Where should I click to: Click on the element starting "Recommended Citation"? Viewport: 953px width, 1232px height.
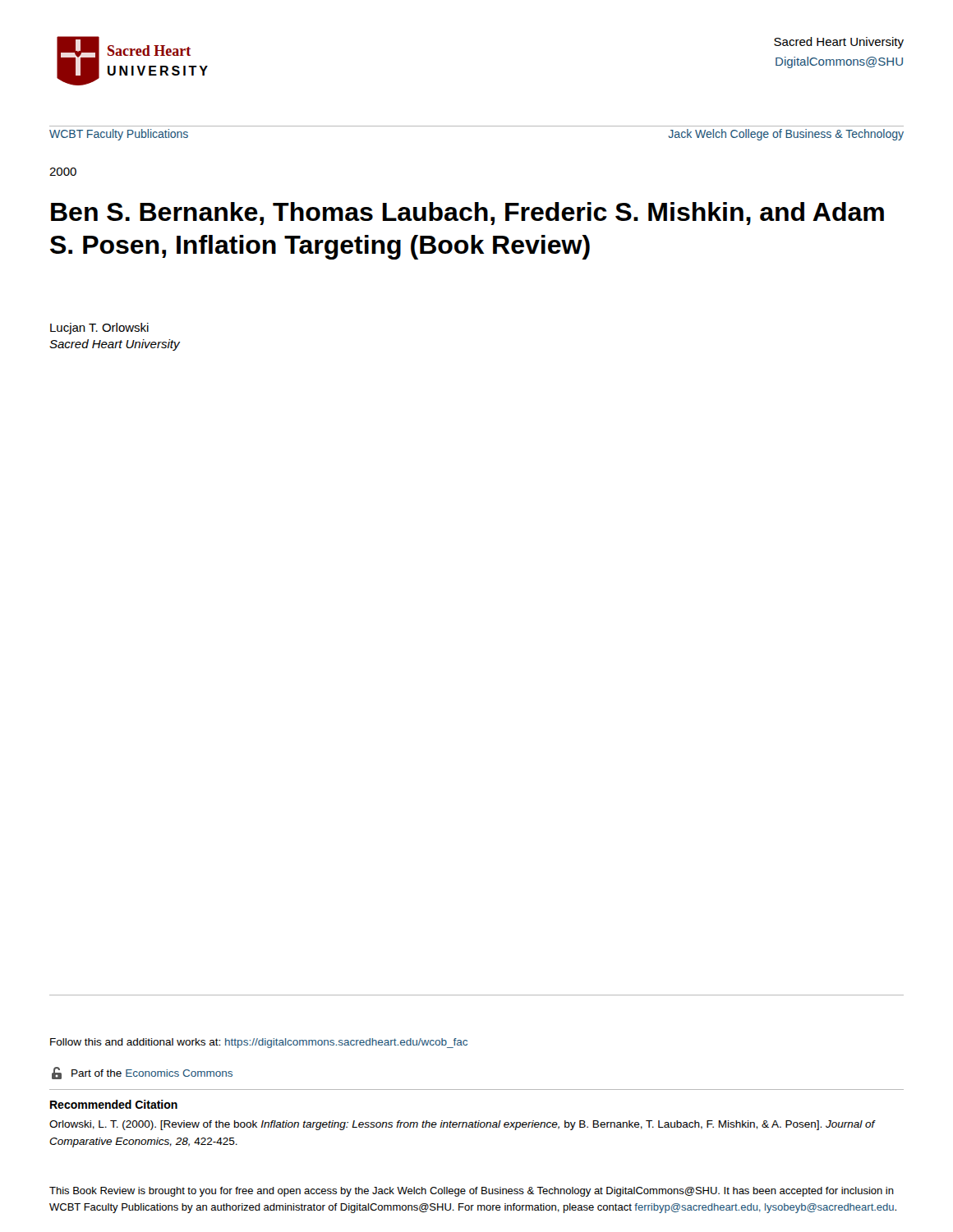pyautogui.click(x=114, y=1105)
